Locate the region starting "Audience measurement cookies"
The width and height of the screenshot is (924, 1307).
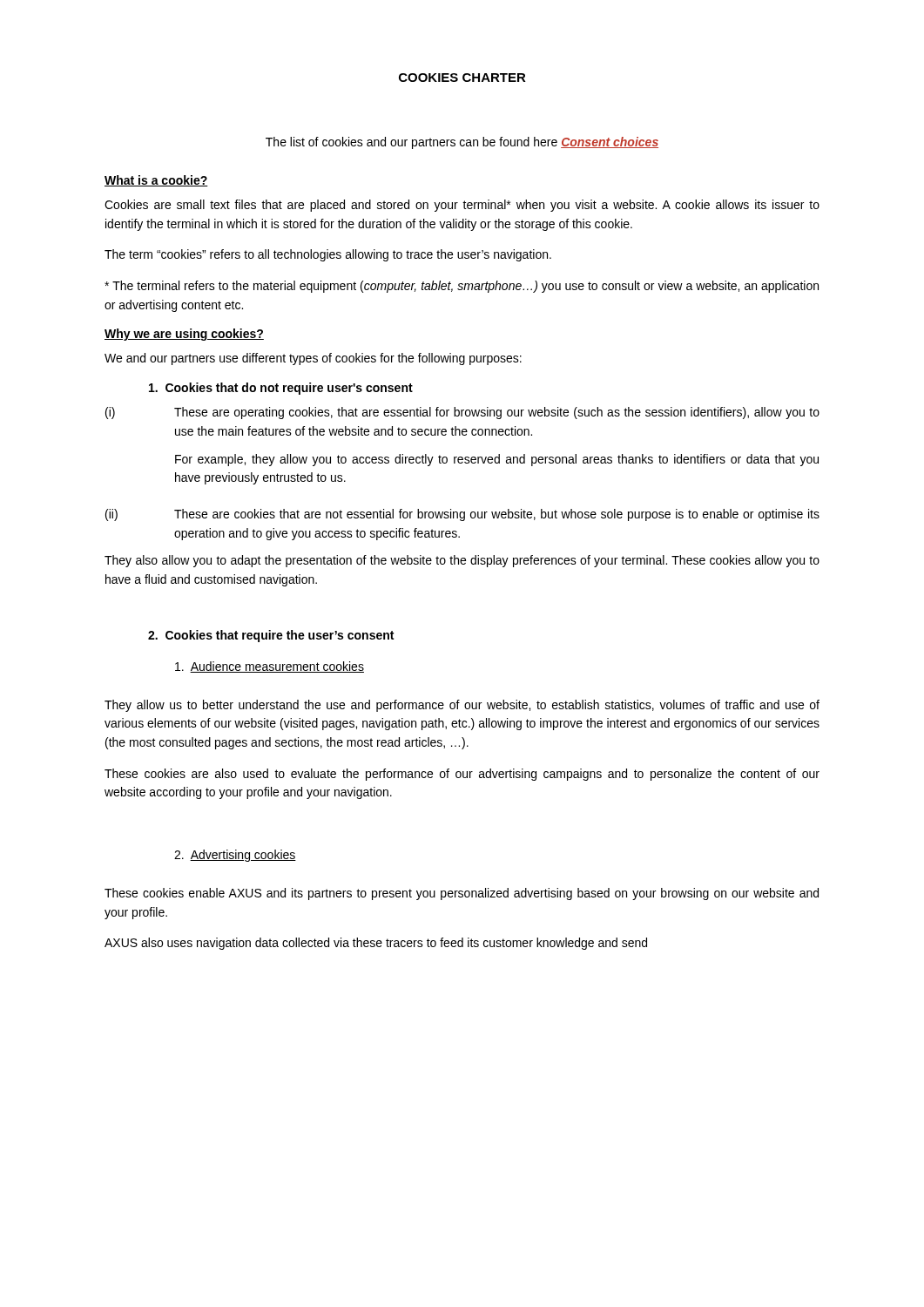[x=269, y=666]
